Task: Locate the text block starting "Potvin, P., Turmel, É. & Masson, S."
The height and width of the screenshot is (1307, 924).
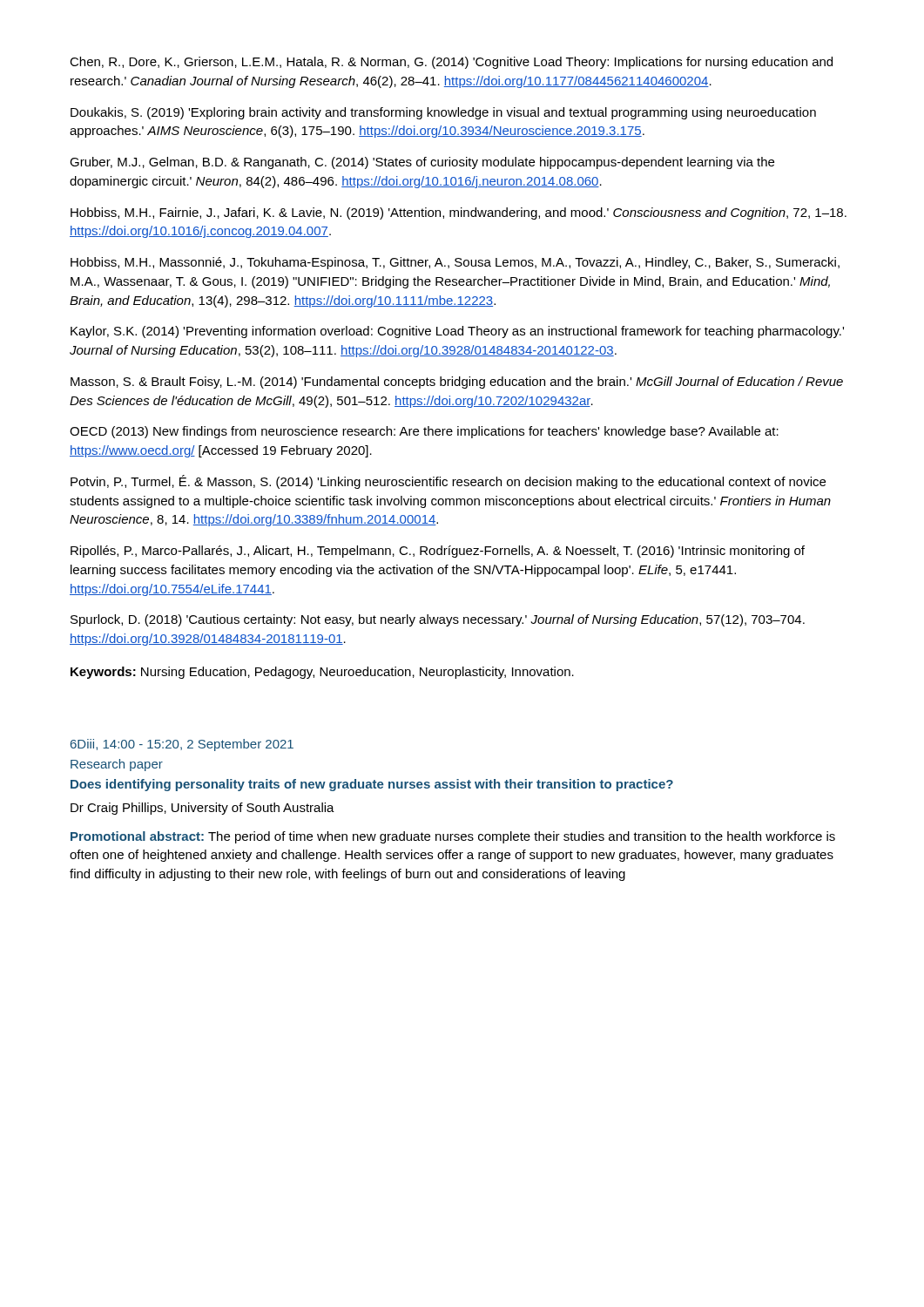Action: click(x=450, y=500)
